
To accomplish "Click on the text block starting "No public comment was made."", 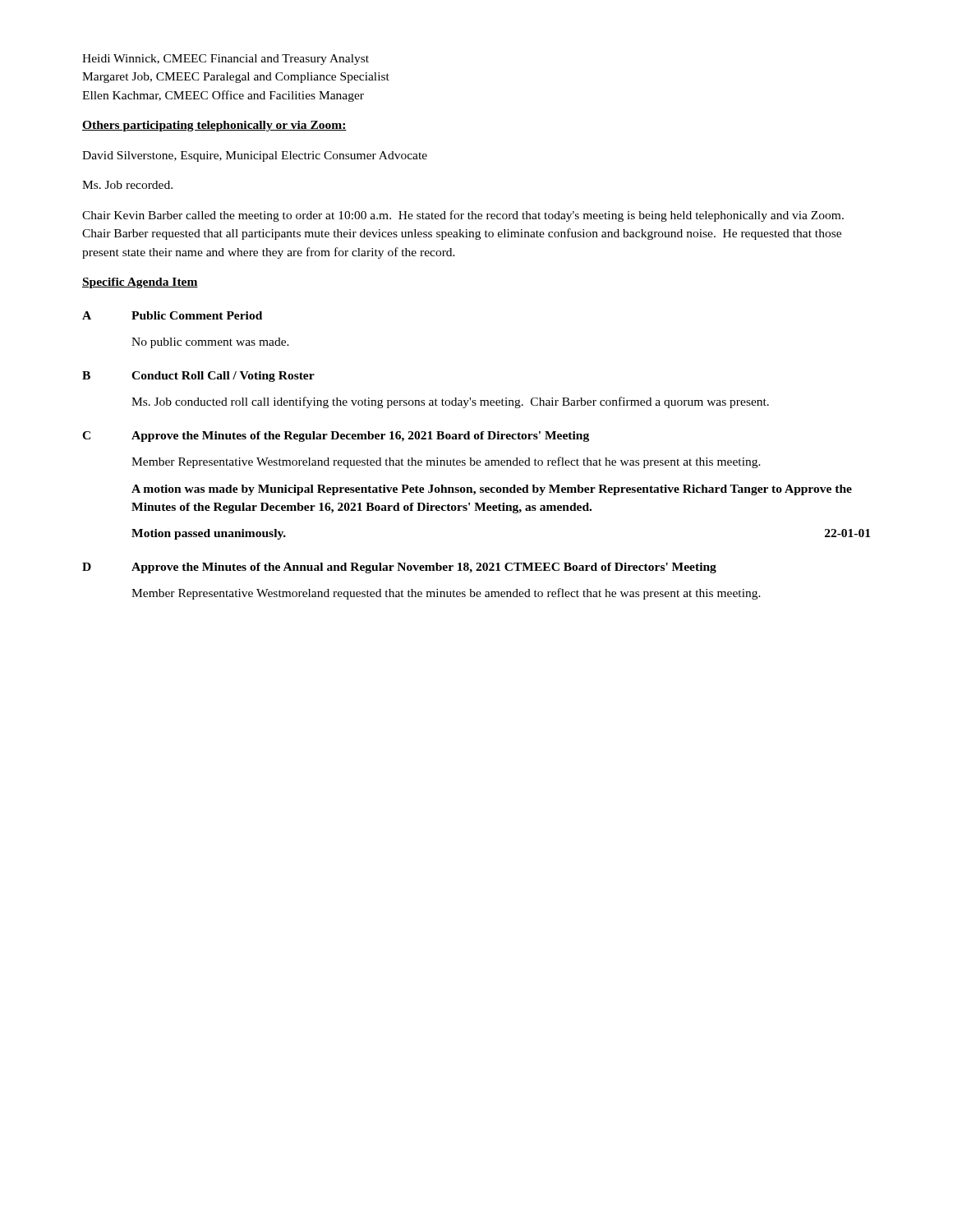I will click(x=210, y=341).
